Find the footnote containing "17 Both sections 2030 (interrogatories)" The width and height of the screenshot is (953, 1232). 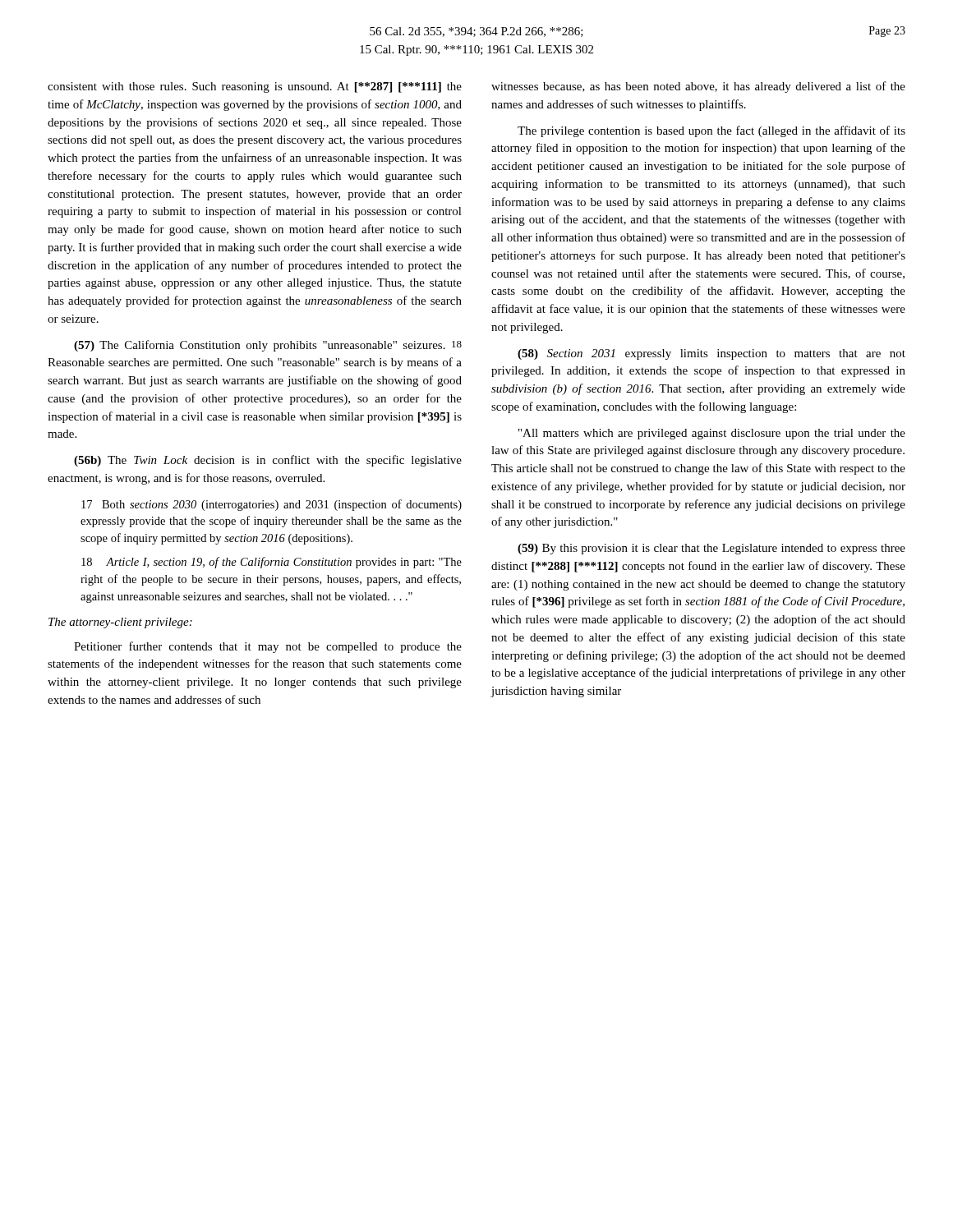point(271,550)
